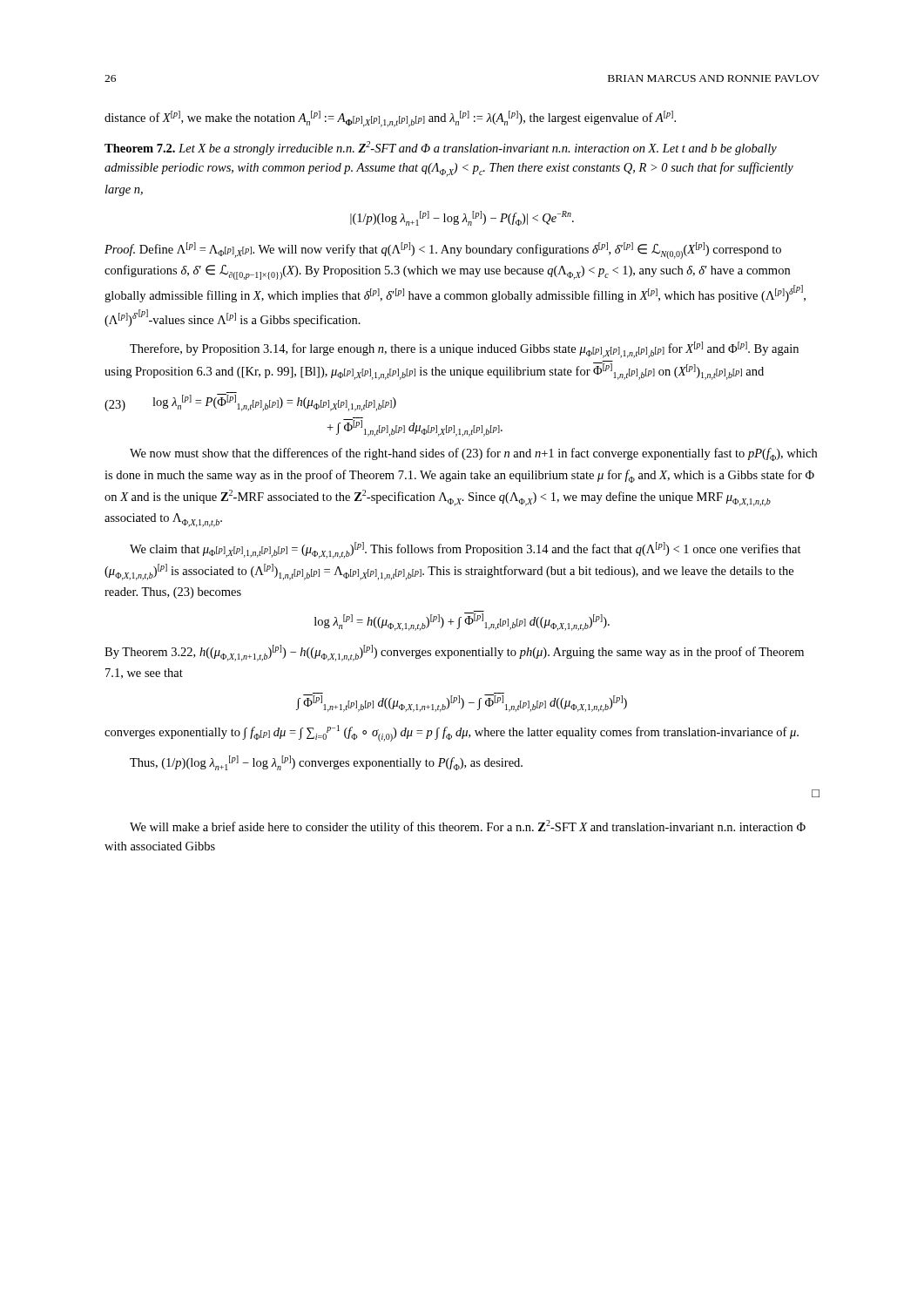Point to the element starting "log λn[p] ="
Viewport: 924px width, 1307px height.
click(462, 621)
